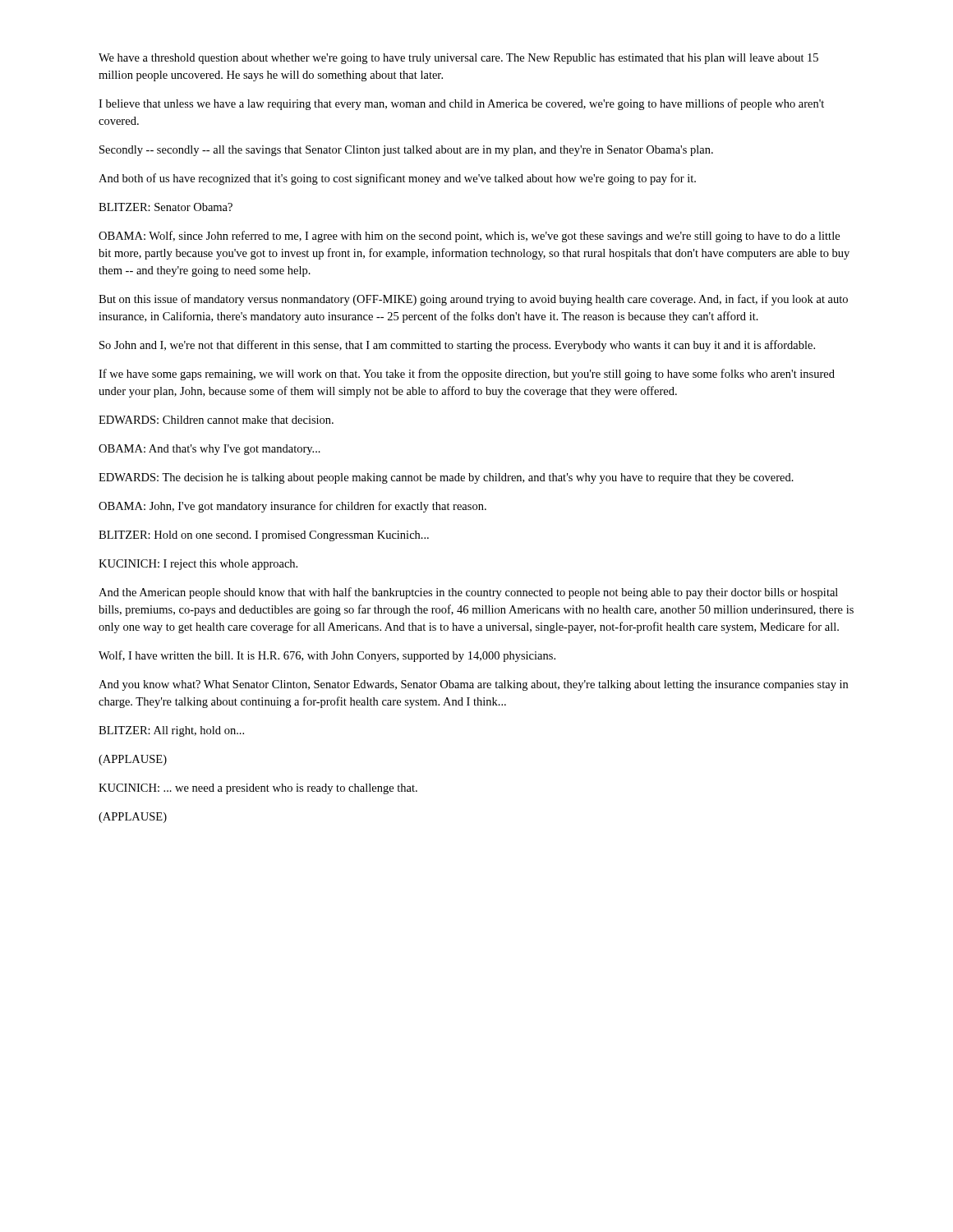Find the text block containing "Secondly -- secondly -- all the"
Screen dimensions: 1232x953
(x=406, y=150)
